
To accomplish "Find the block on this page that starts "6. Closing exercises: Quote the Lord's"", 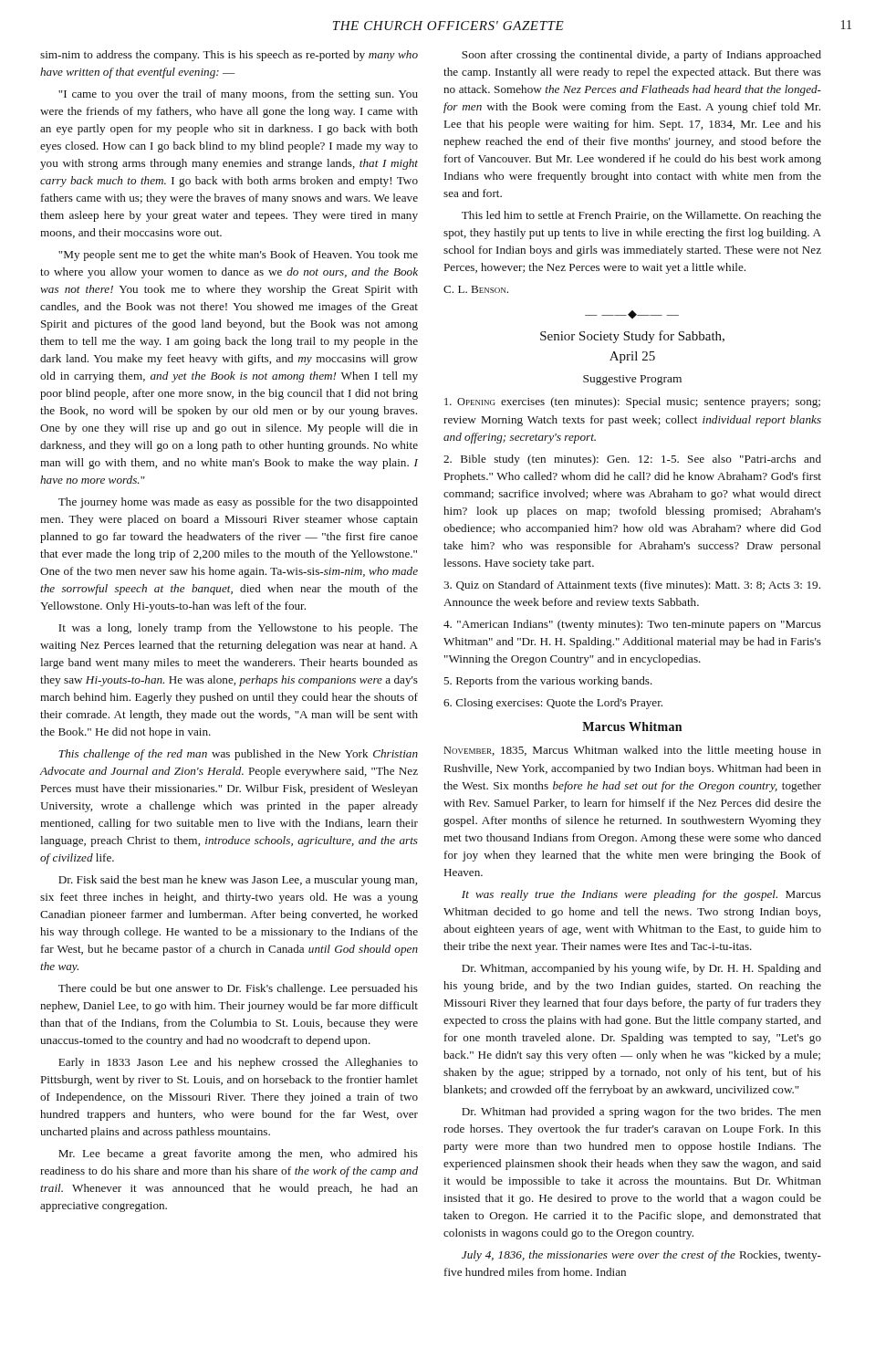I will tap(632, 702).
